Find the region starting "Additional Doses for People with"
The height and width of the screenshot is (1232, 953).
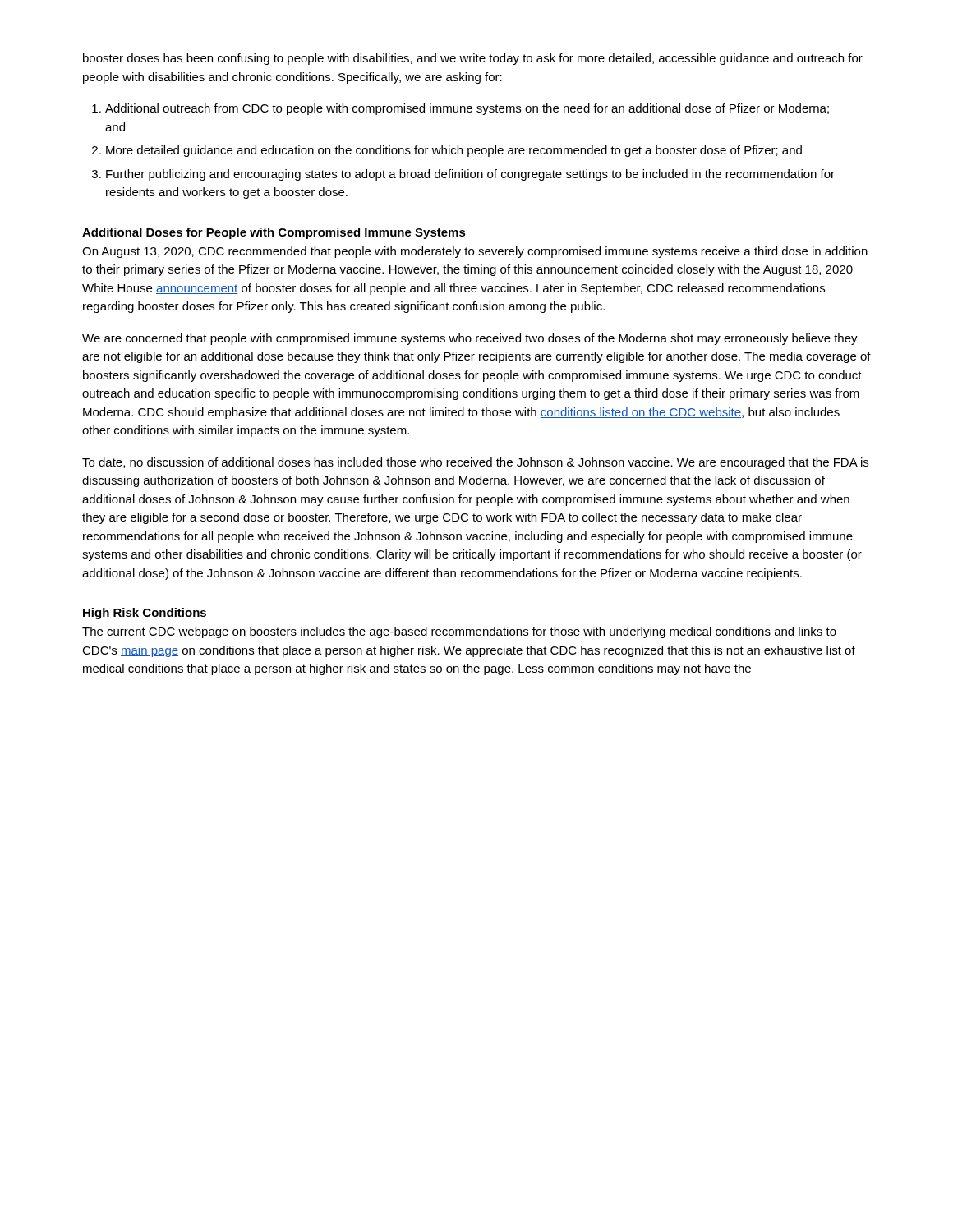click(x=274, y=232)
